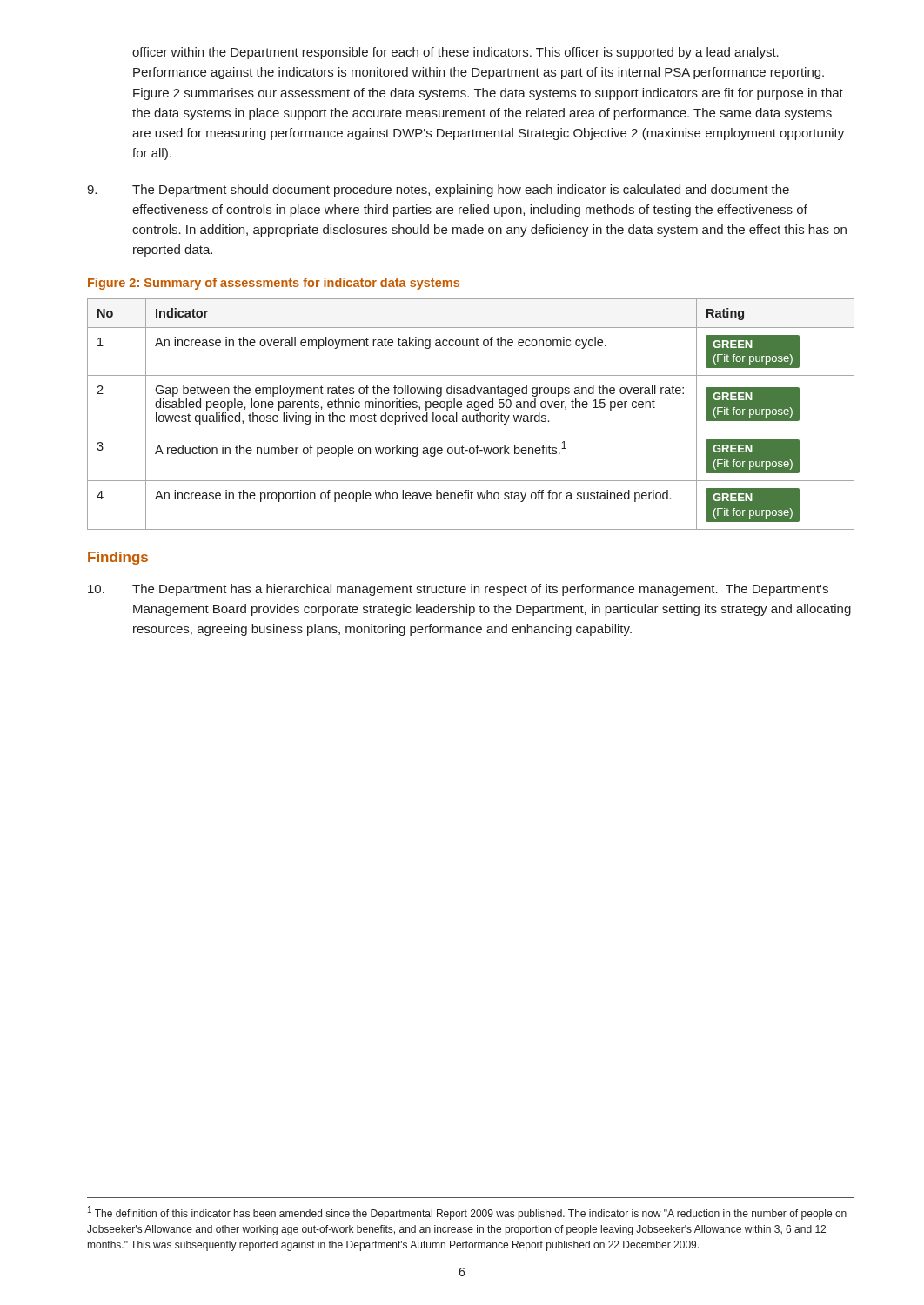Click on the table containing "An increase in the proportion"
The height and width of the screenshot is (1305, 924).
click(471, 414)
